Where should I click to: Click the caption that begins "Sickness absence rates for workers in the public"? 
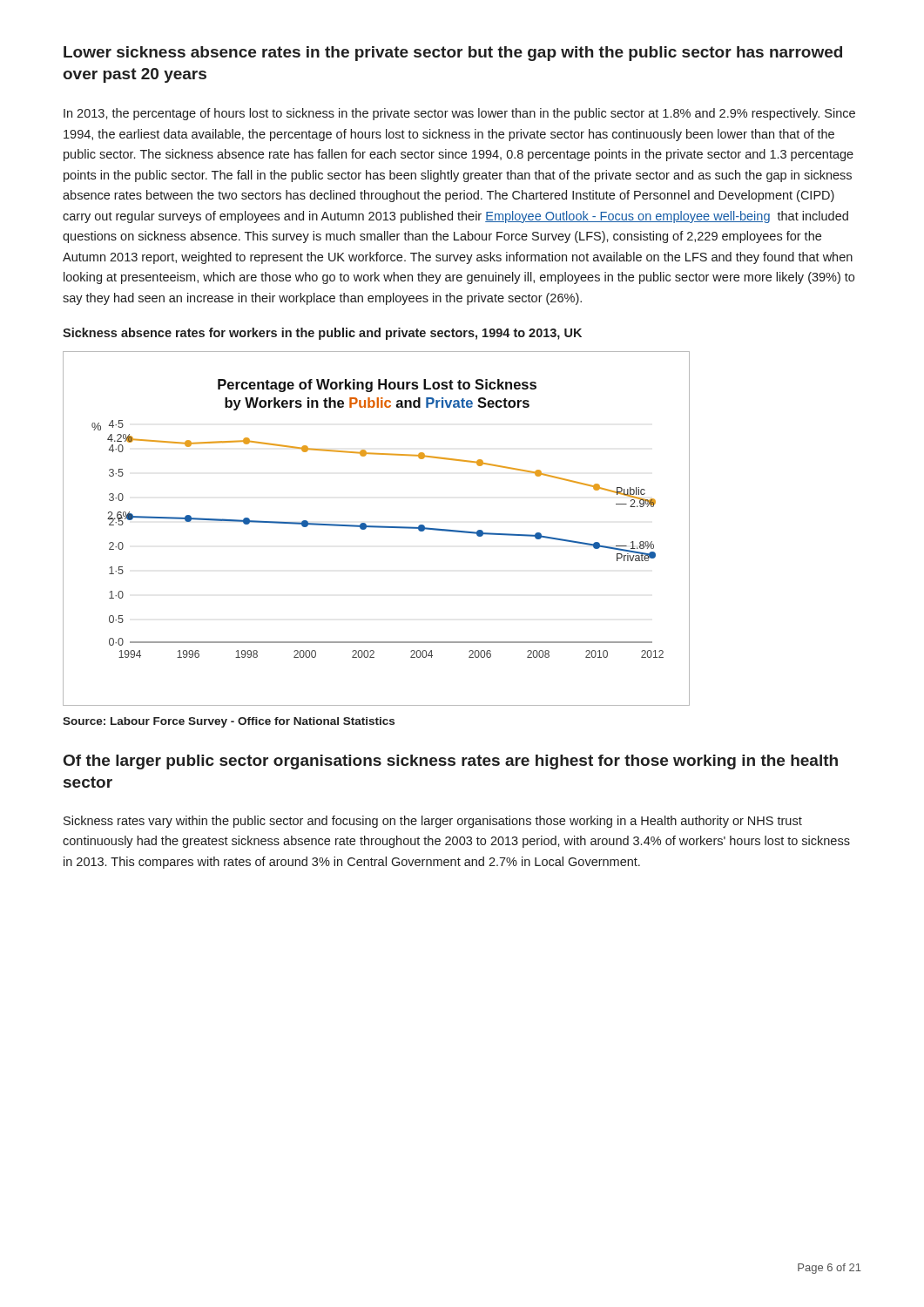coord(322,333)
